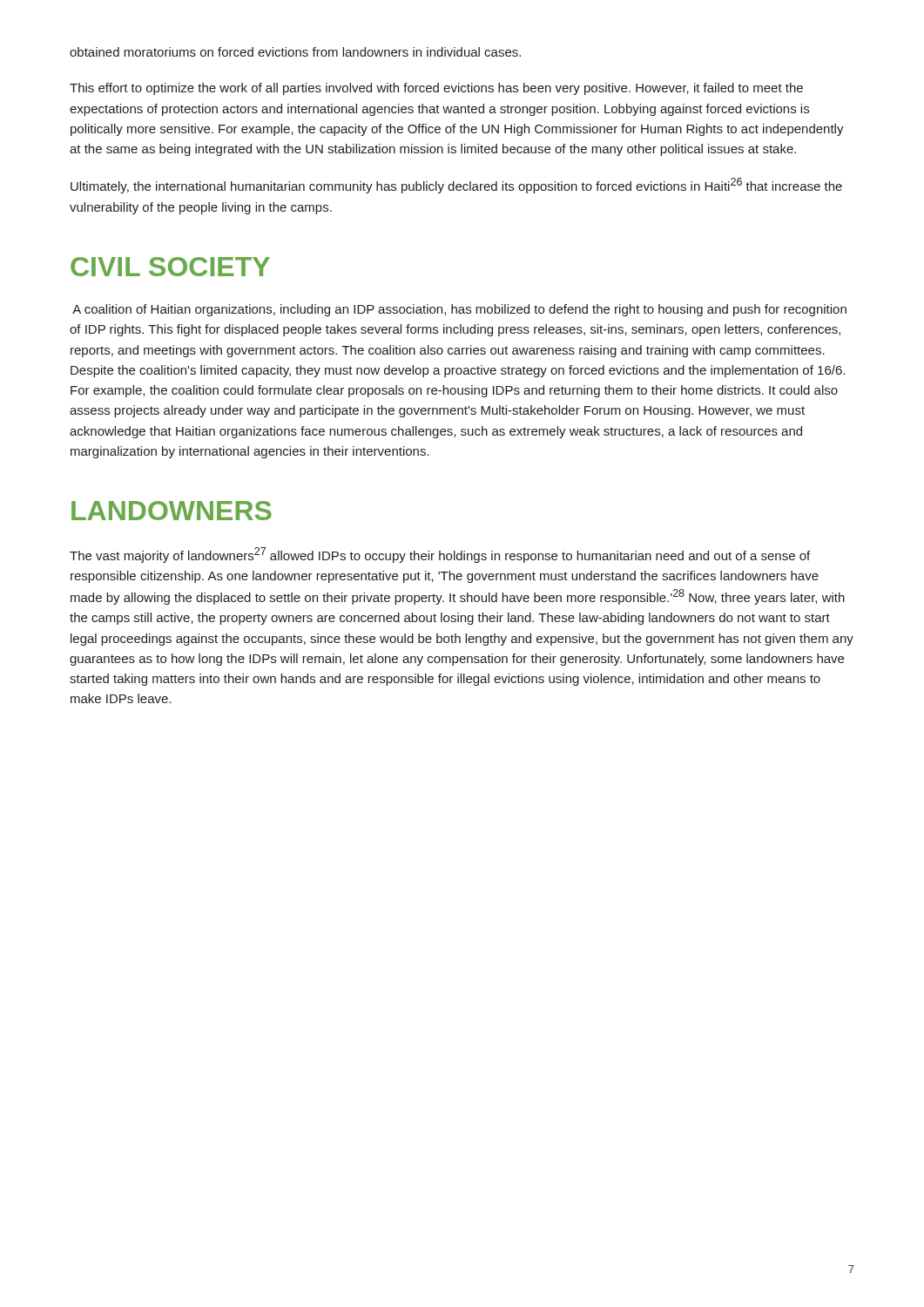Image resolution: width=924 pixels, height=1307 pixels.
Task: Locate the text starting "obtained moratoriums on forced evictions from landowners"
Action: coord(296,52)
